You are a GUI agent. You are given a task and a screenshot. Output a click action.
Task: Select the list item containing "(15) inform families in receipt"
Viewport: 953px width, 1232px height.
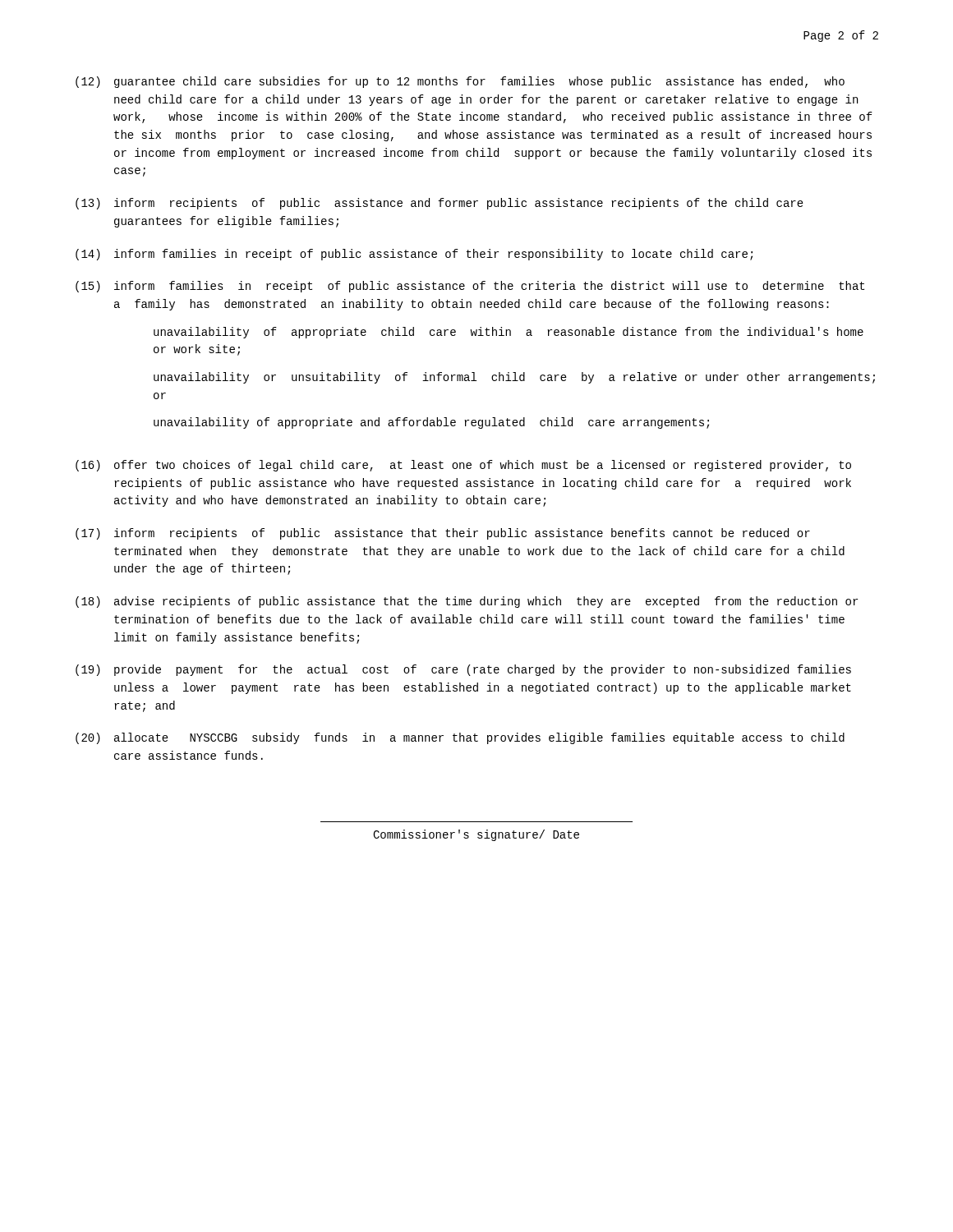[x=476, y=361]
